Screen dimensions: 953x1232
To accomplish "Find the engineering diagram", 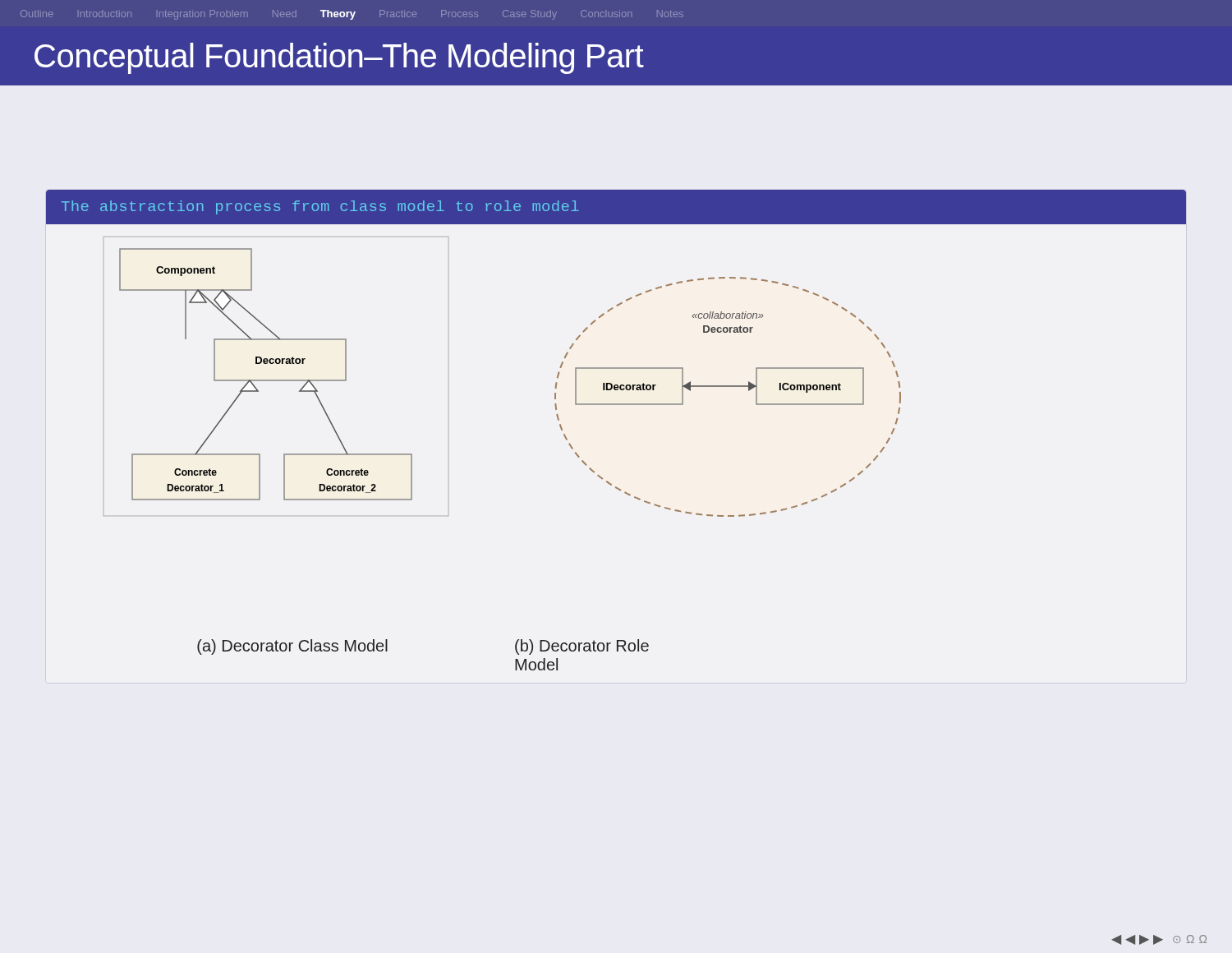I will (296, 433).
